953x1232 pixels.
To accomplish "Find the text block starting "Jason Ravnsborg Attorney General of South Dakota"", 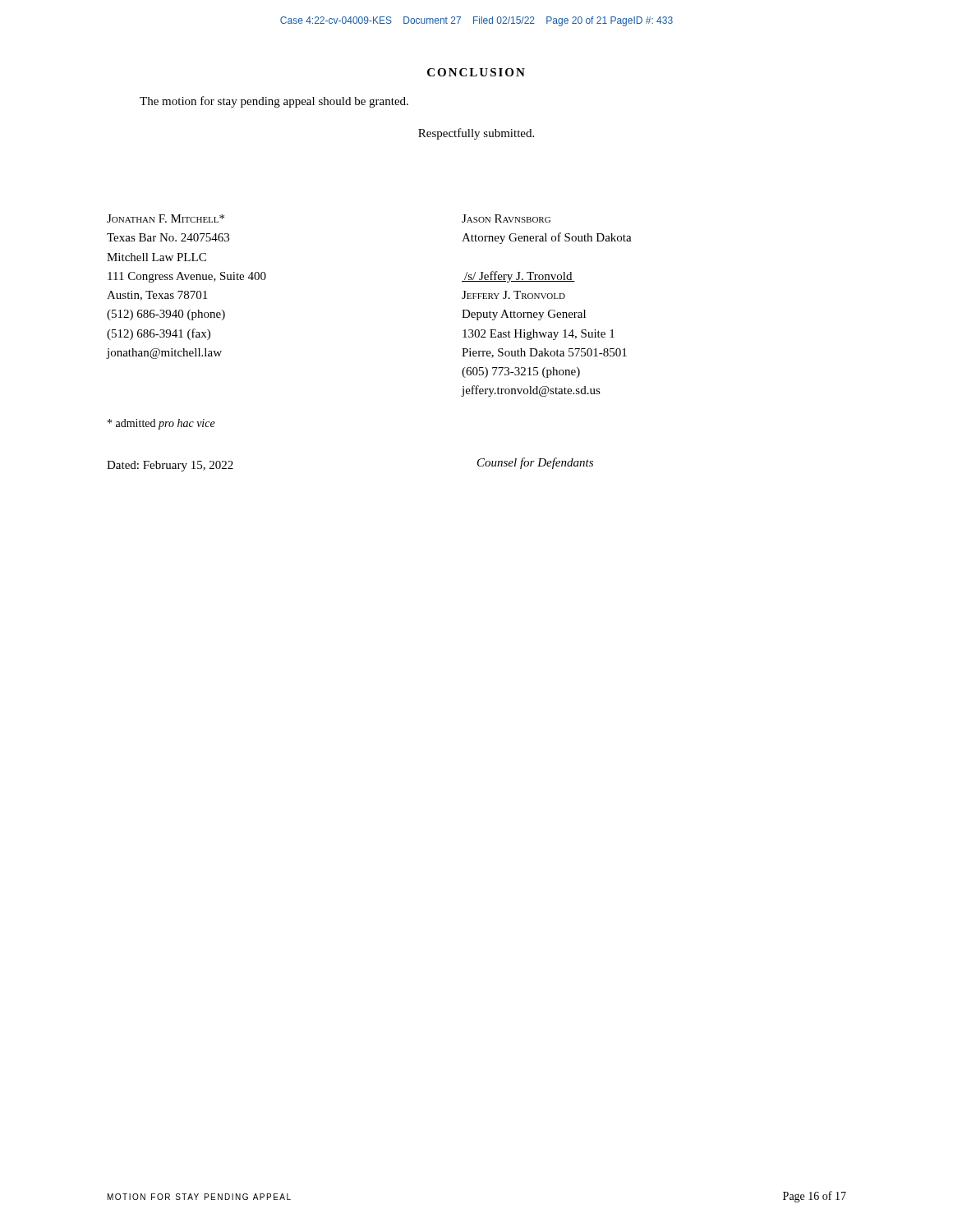I will click(x=547, y=304).
